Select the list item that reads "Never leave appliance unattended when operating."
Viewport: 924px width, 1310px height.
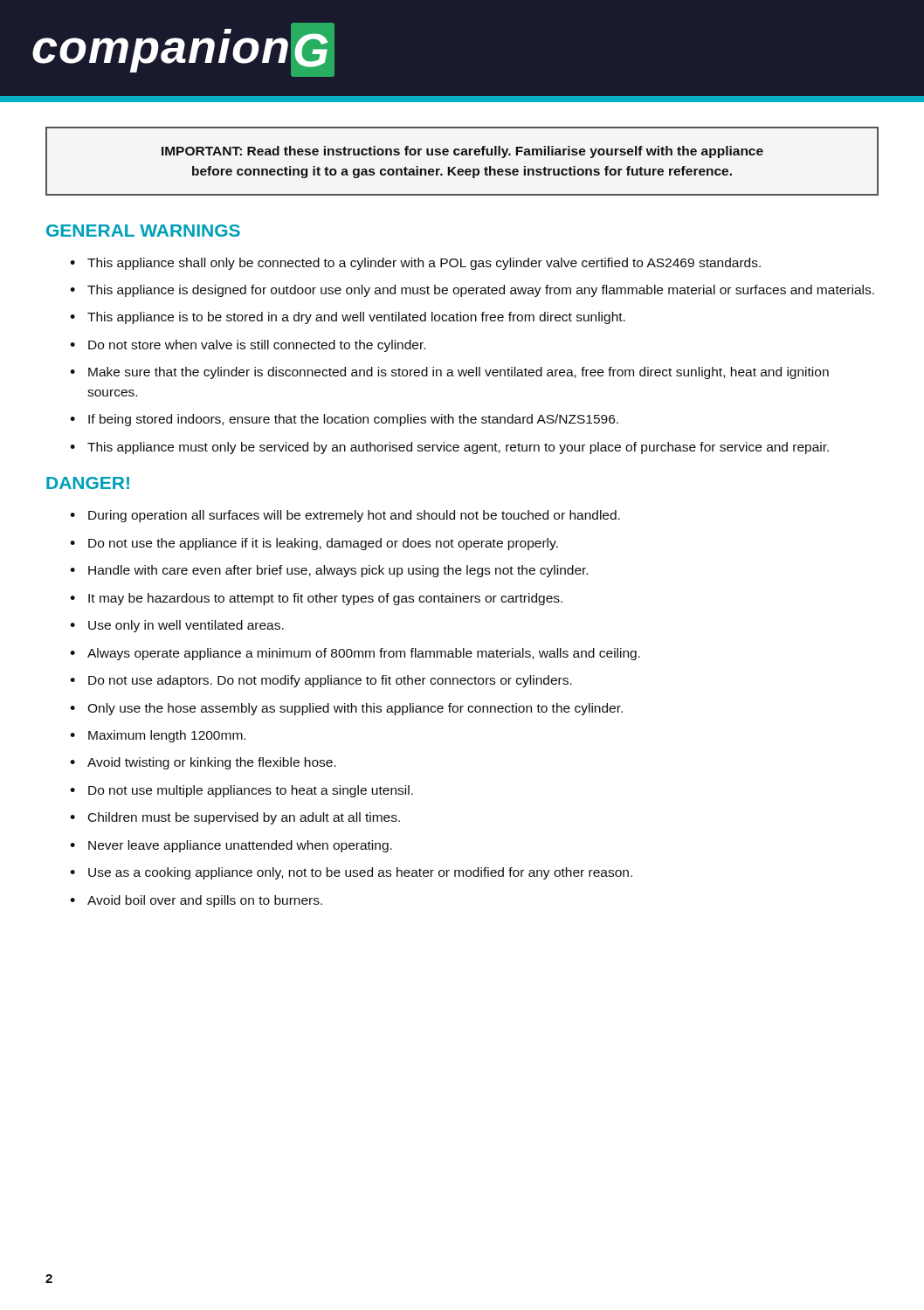point(240,845)
